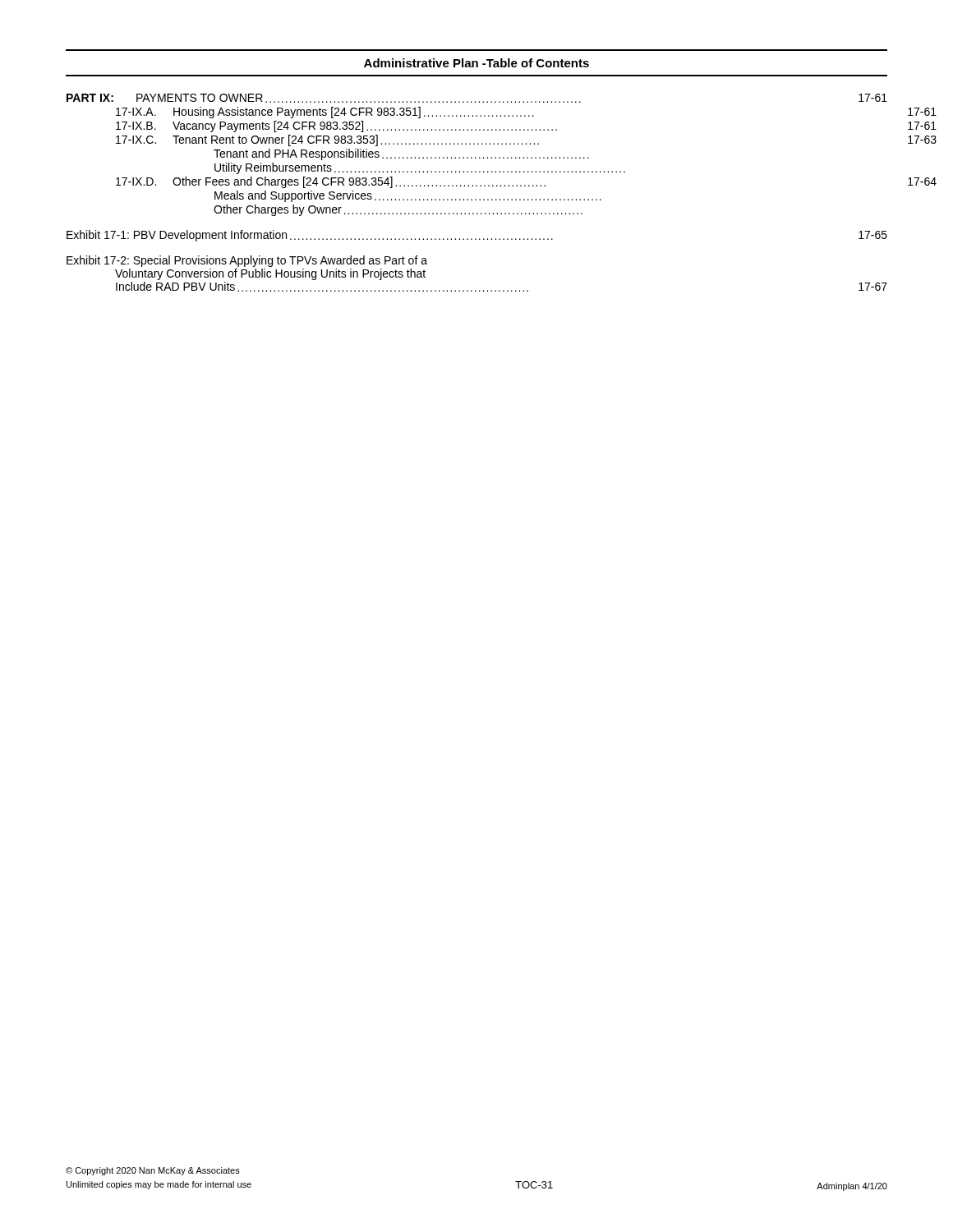Point to the block beginning "17-IX.A. Housing Assistance Payments [24 CFR"
Viewport: 953px width, 1232px height.
[x=526, y=112]
